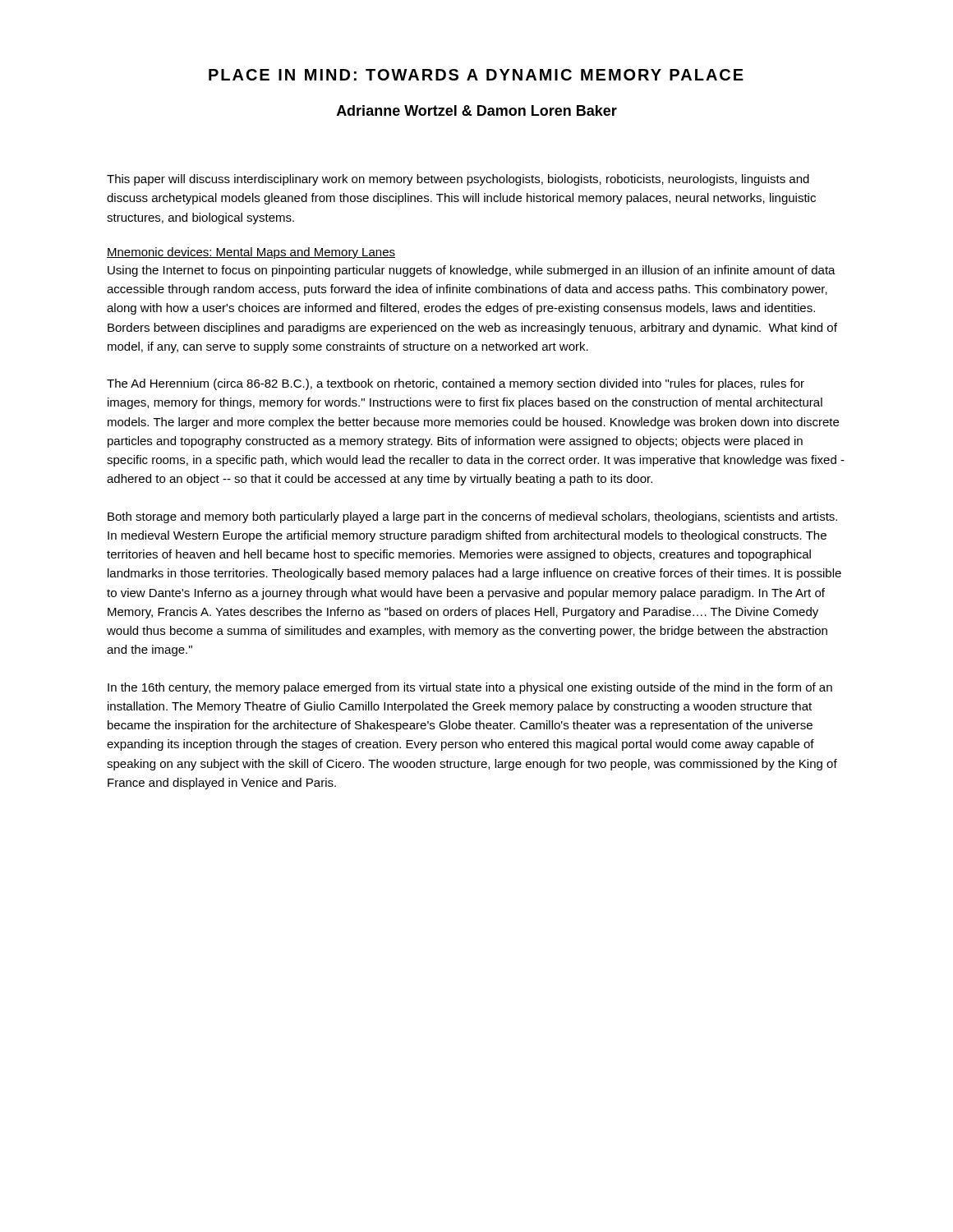Point to the passage starting "PLACE IN MIND: TOWARDS A DYNAMIC"
Screen dimensions: 1232x953
point(476,75)
